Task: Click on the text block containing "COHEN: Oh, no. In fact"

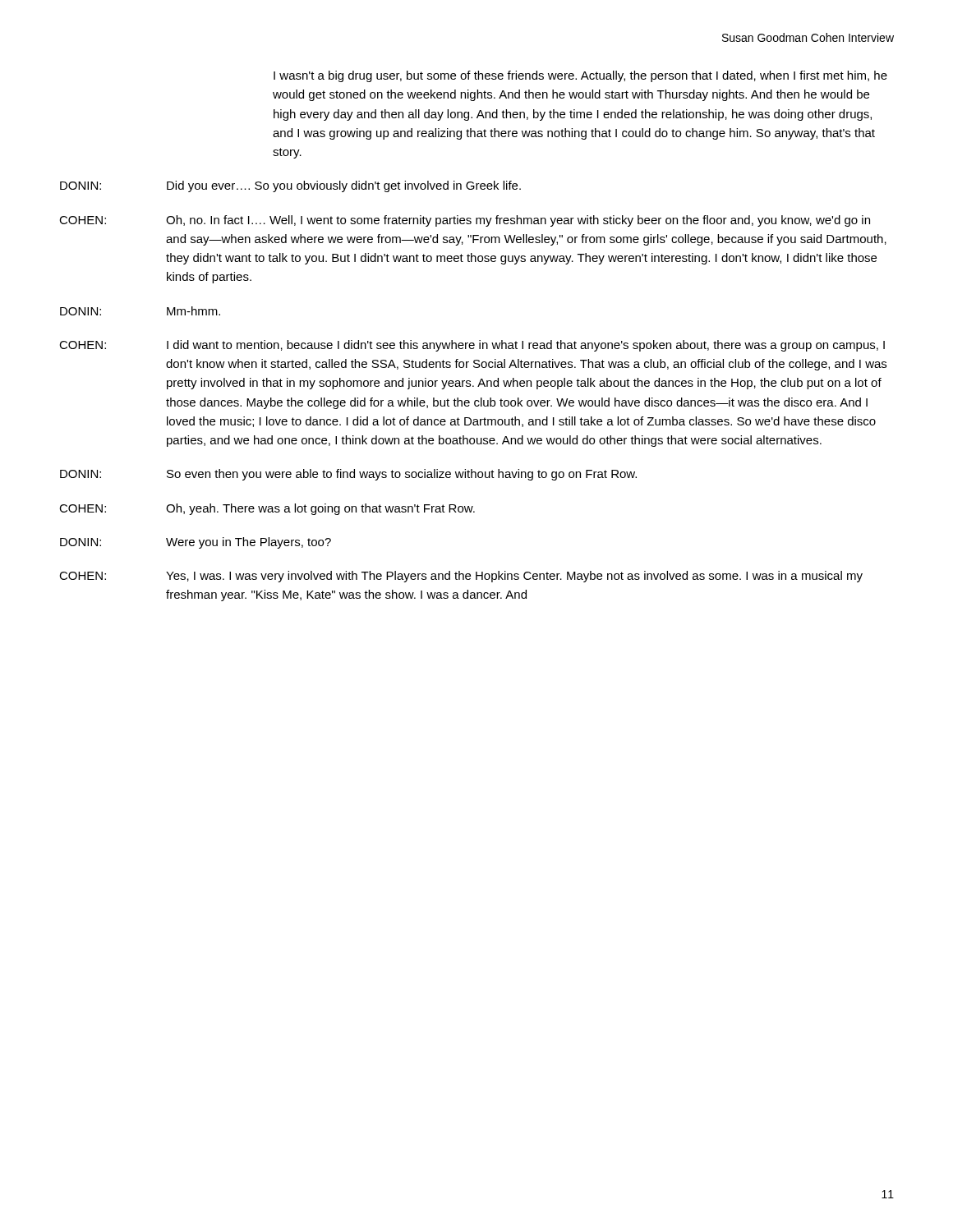Action: point(476,248)
